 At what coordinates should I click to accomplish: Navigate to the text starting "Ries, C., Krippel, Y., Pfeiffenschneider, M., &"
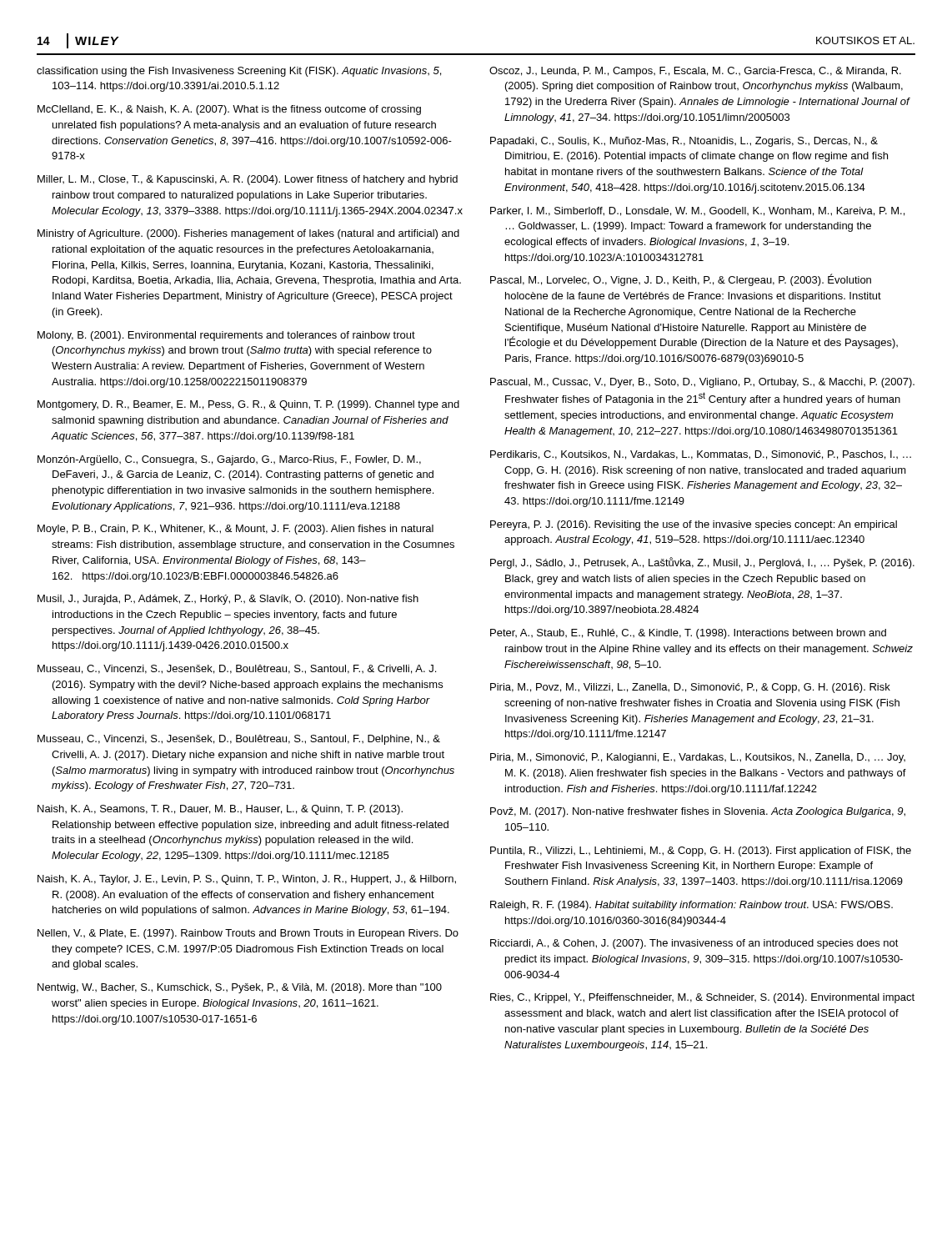click(702, 1021)
